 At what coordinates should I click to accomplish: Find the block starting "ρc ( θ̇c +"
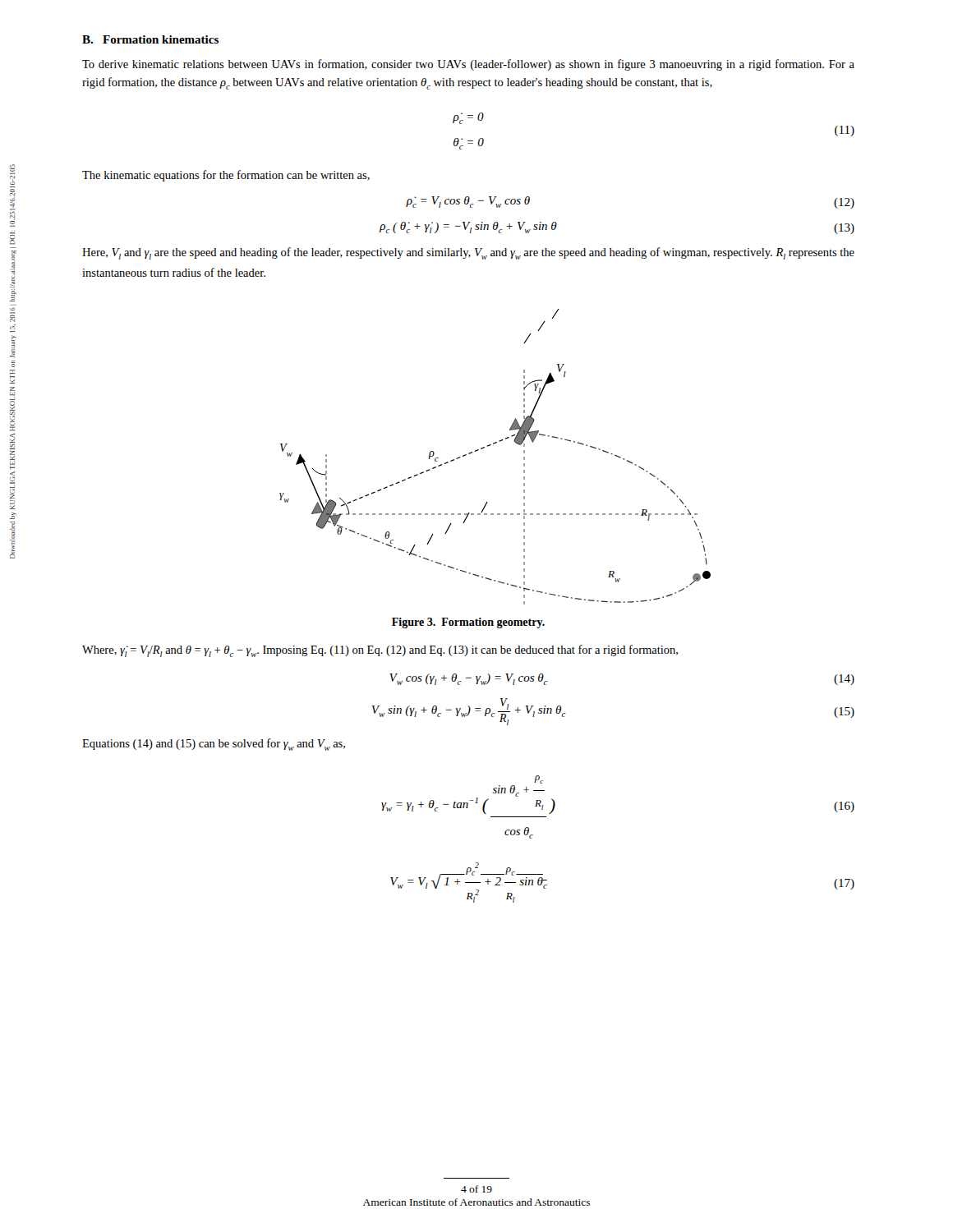click(467, 227)
